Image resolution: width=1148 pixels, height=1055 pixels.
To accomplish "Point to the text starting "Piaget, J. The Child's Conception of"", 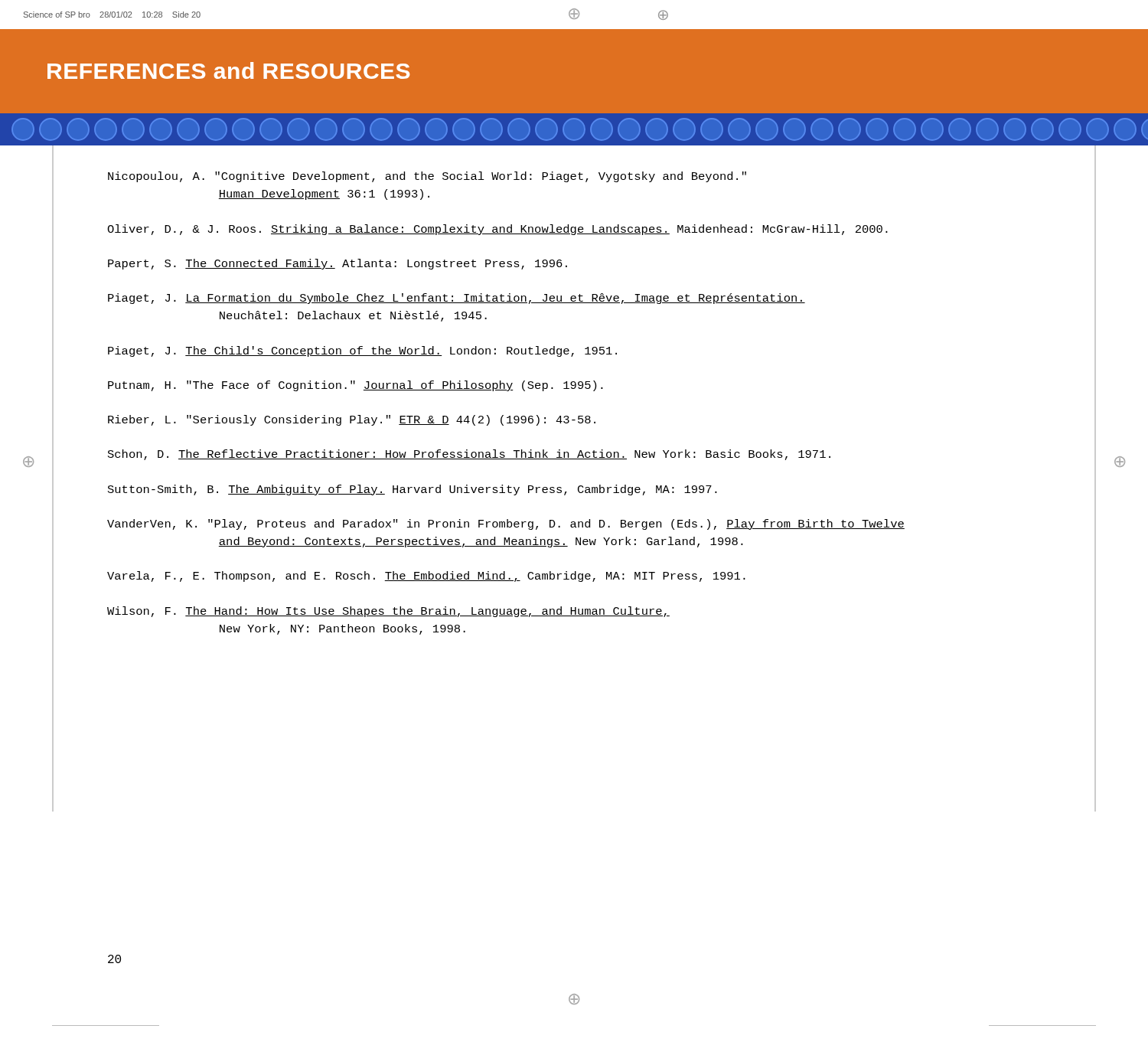I will point(363,351).
